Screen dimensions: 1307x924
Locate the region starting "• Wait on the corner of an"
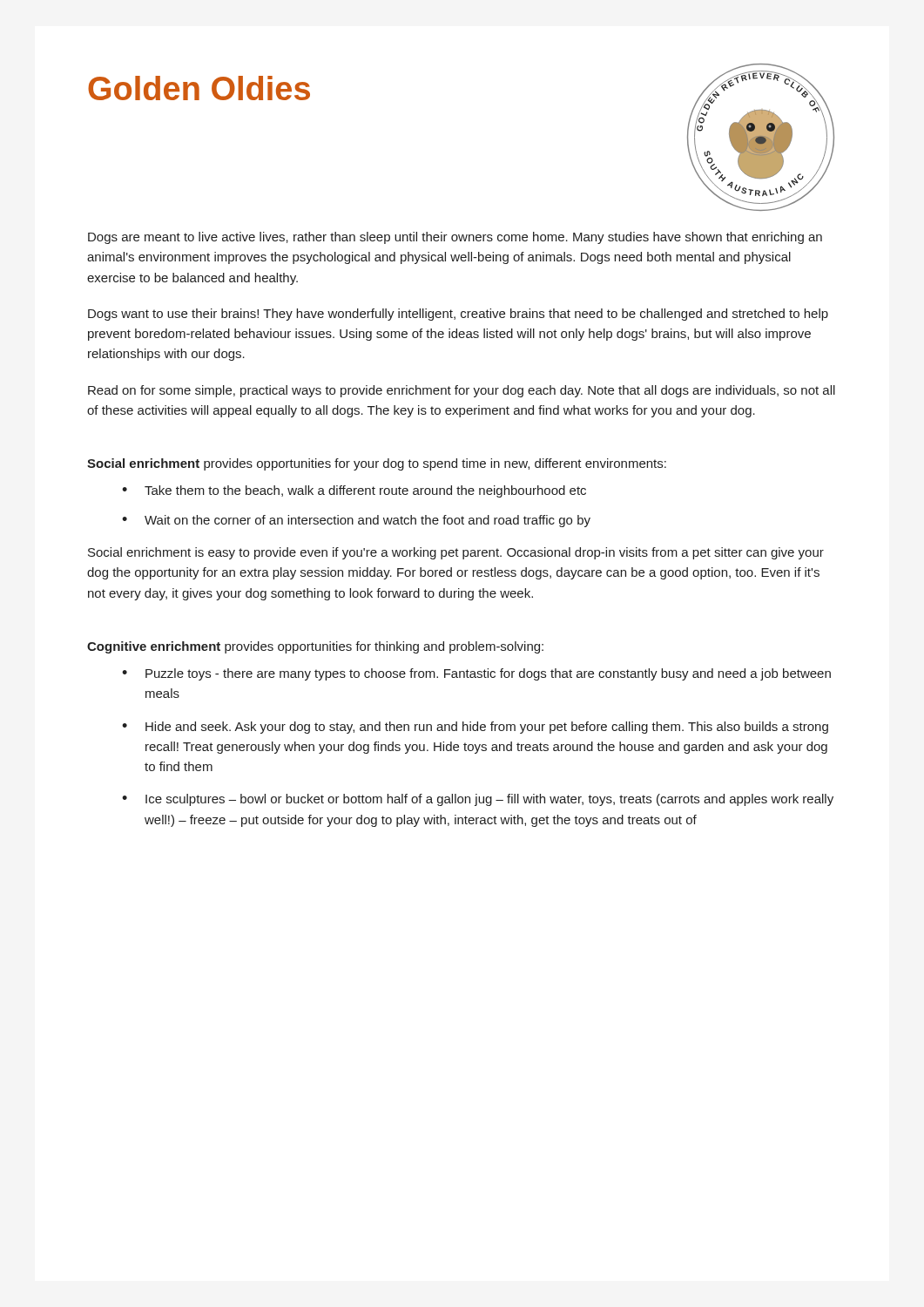(x=479, y=520)
